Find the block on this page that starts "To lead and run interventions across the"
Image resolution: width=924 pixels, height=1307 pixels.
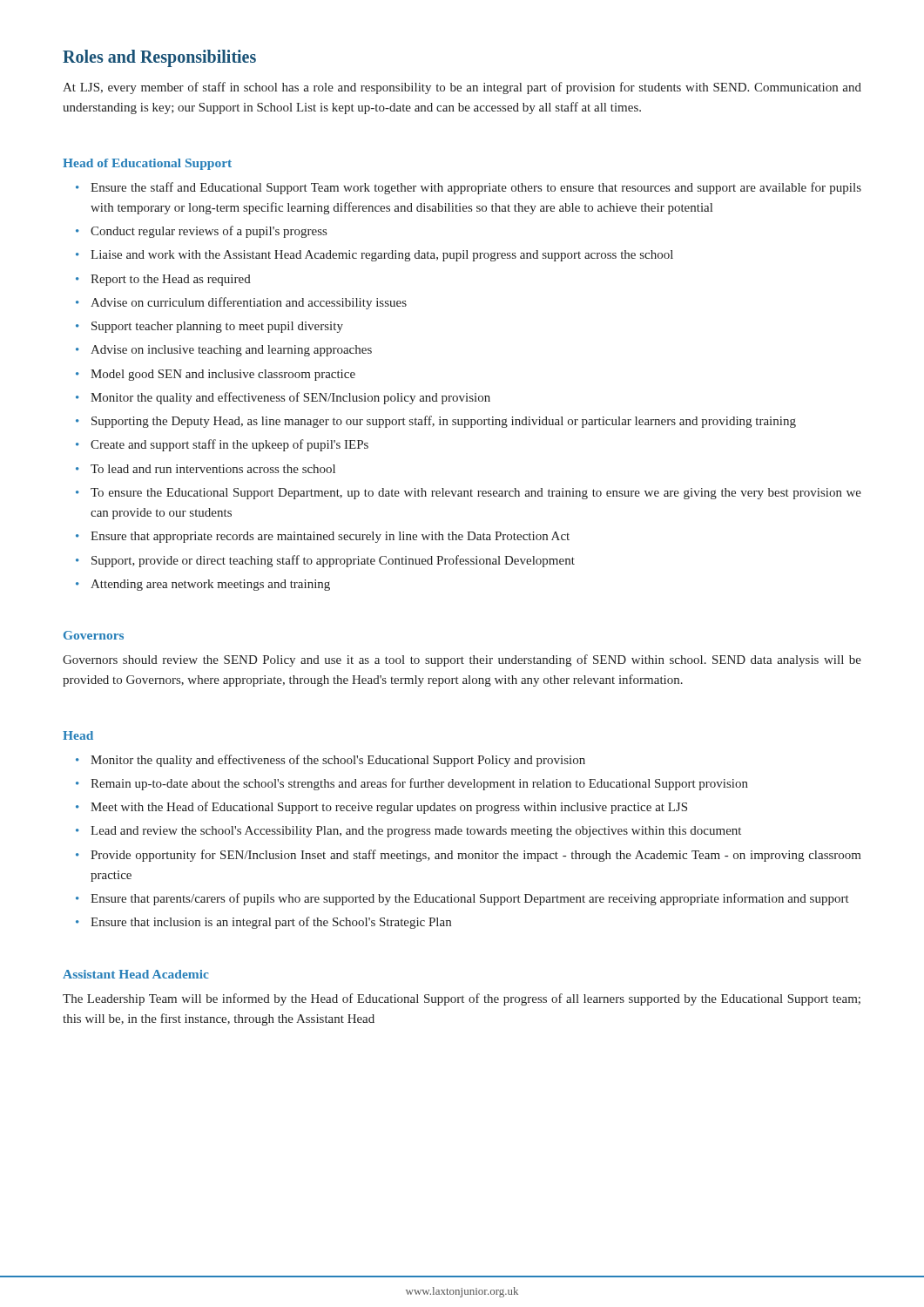[x=213, y=468]
